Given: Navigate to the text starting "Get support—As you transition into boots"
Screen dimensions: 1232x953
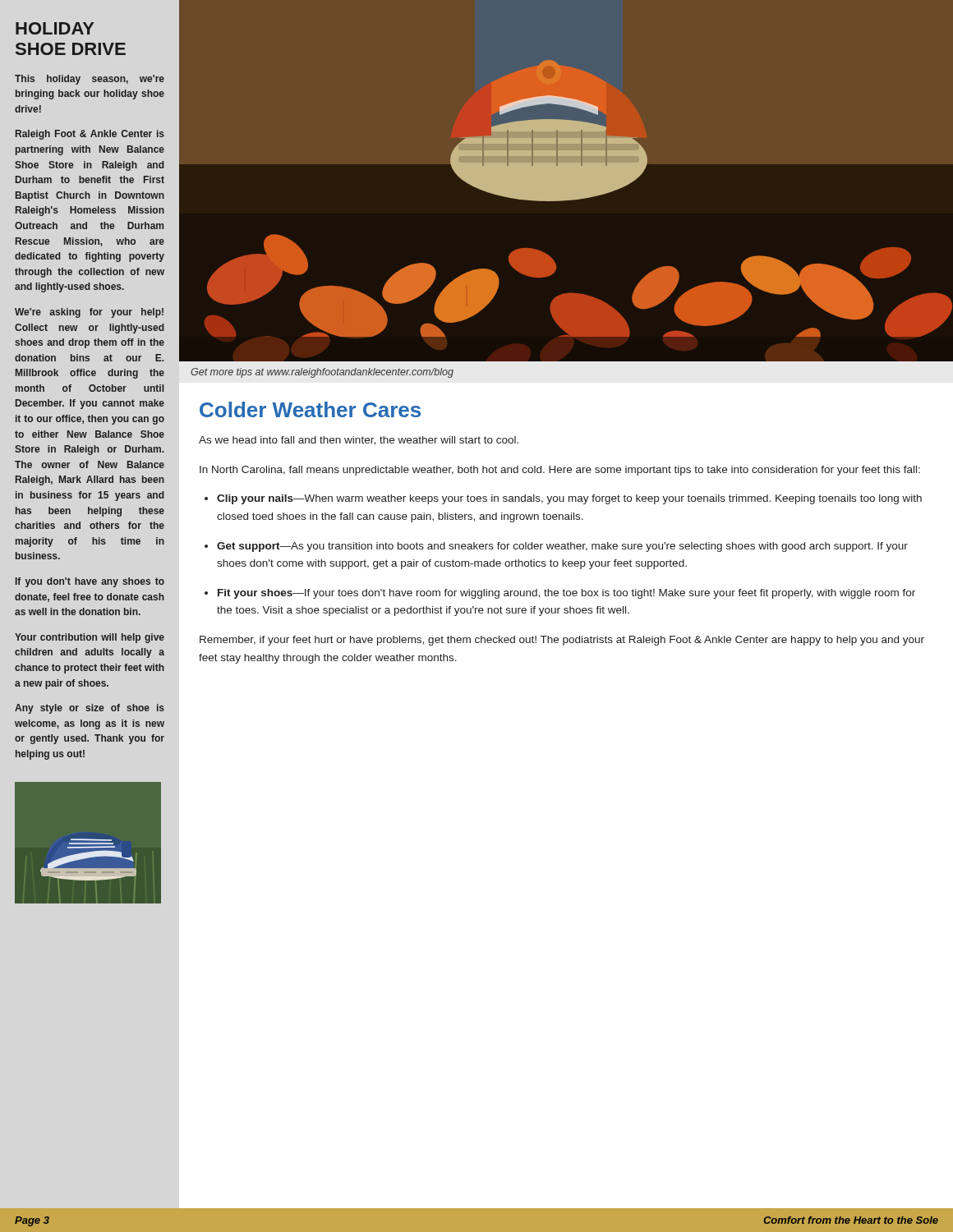Looking at the screenshot, I should [562, 554].
